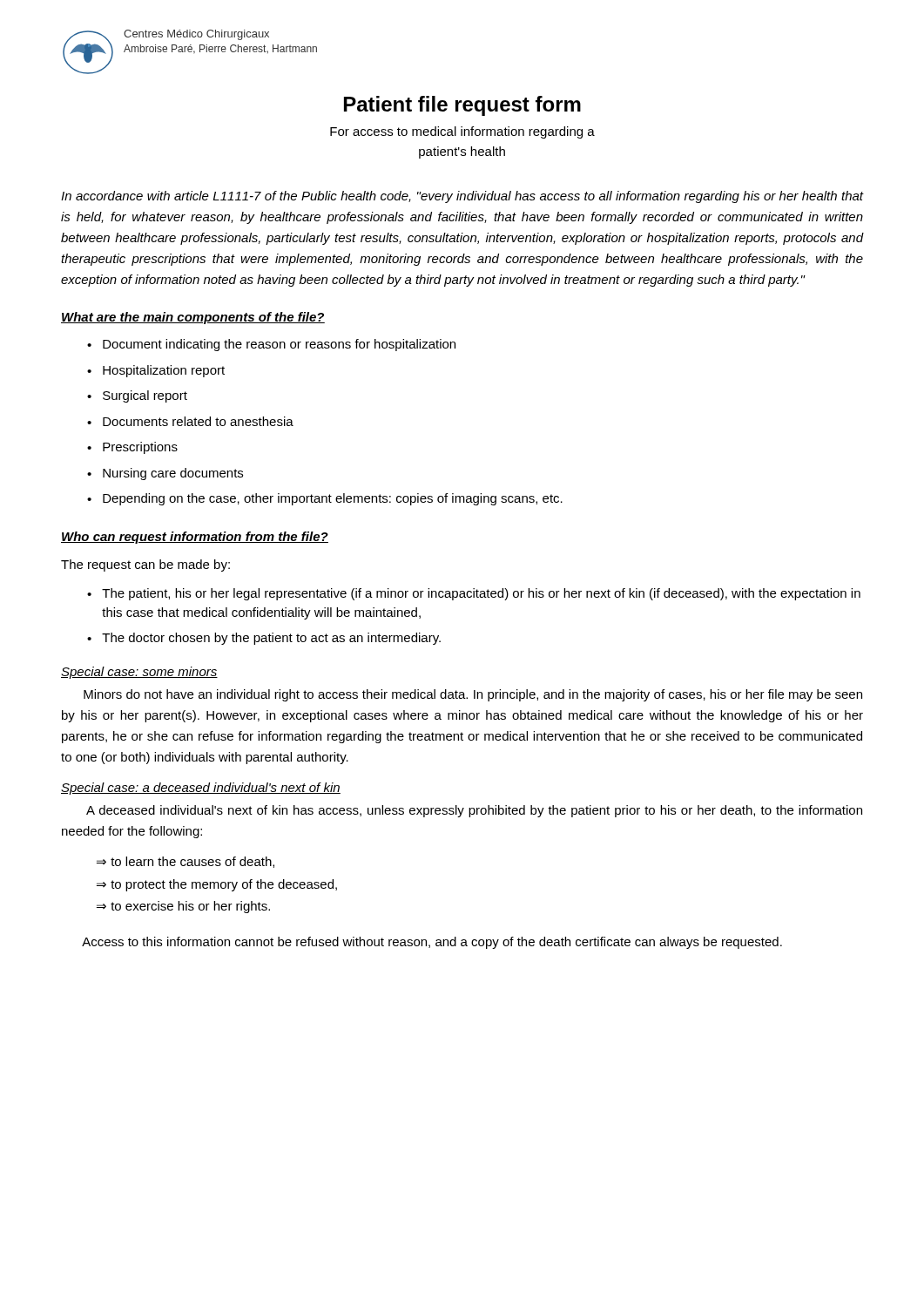Viewport: 924px width, 1307px height.
Task: Click on the region starting "Who can request information from the file?"
Action: tap(195, 536)
